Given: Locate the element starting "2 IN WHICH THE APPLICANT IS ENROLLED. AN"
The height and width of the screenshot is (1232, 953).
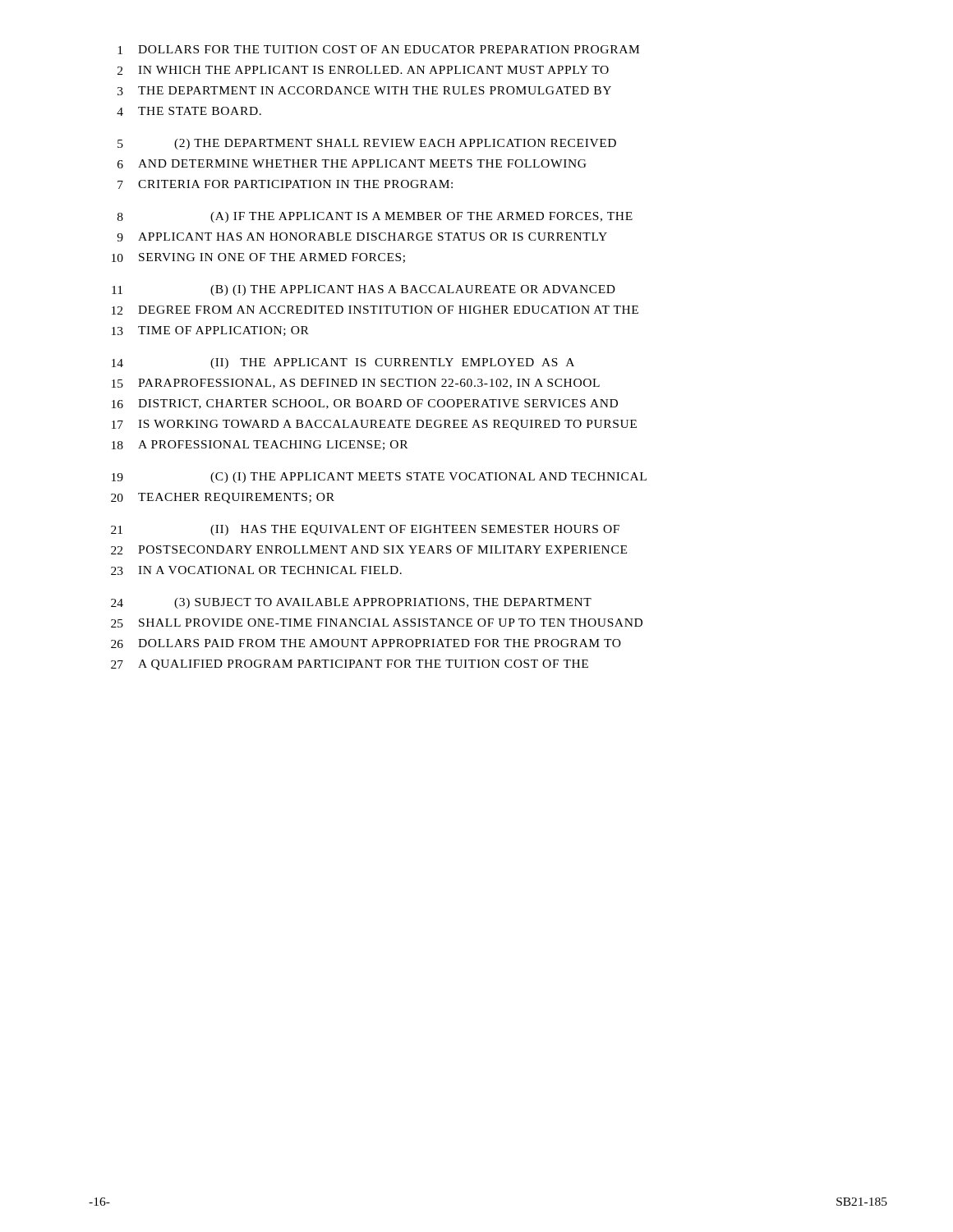Looking at the screenshot, I should tap(488, 70).
